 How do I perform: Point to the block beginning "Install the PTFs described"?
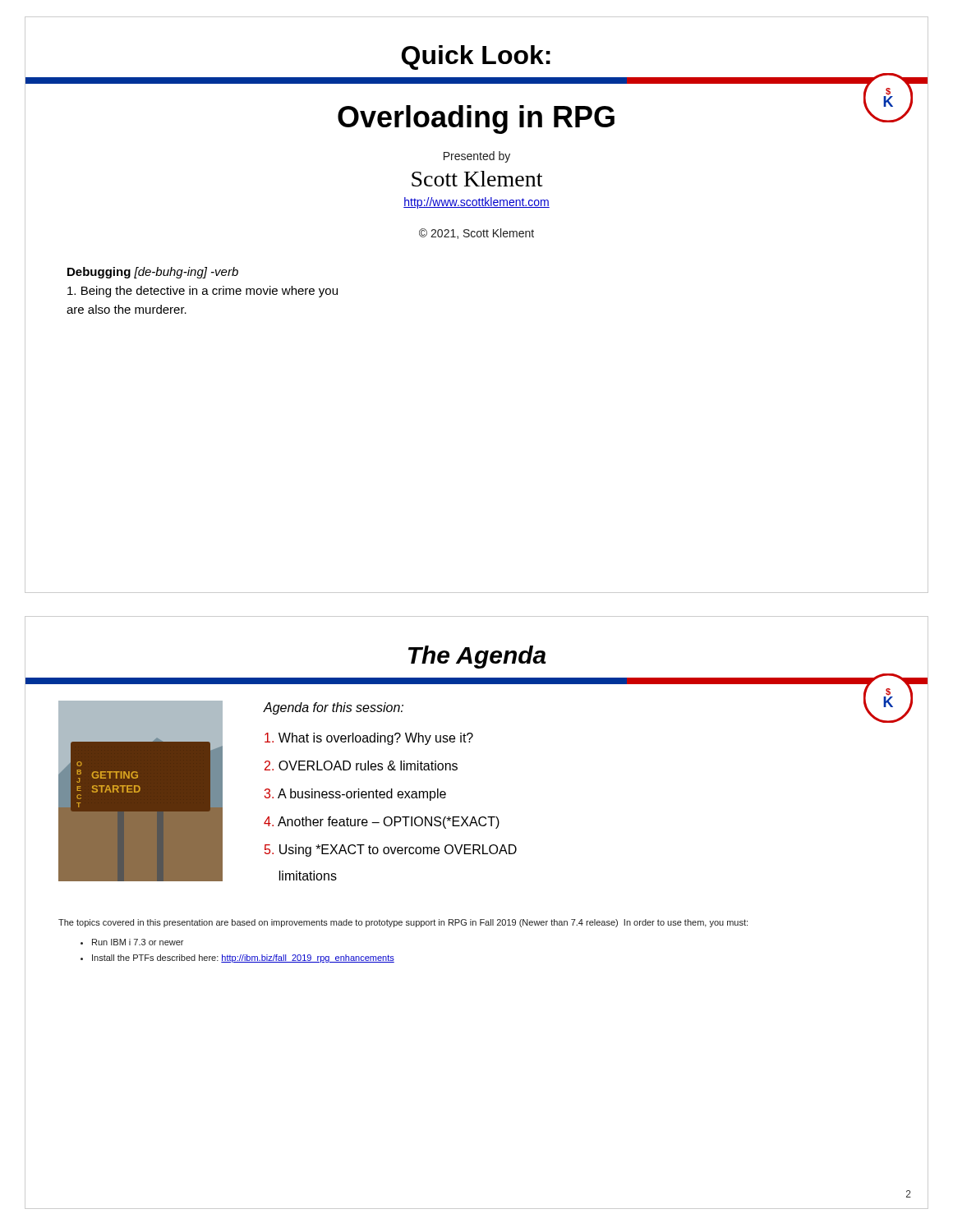coord(243,958)
